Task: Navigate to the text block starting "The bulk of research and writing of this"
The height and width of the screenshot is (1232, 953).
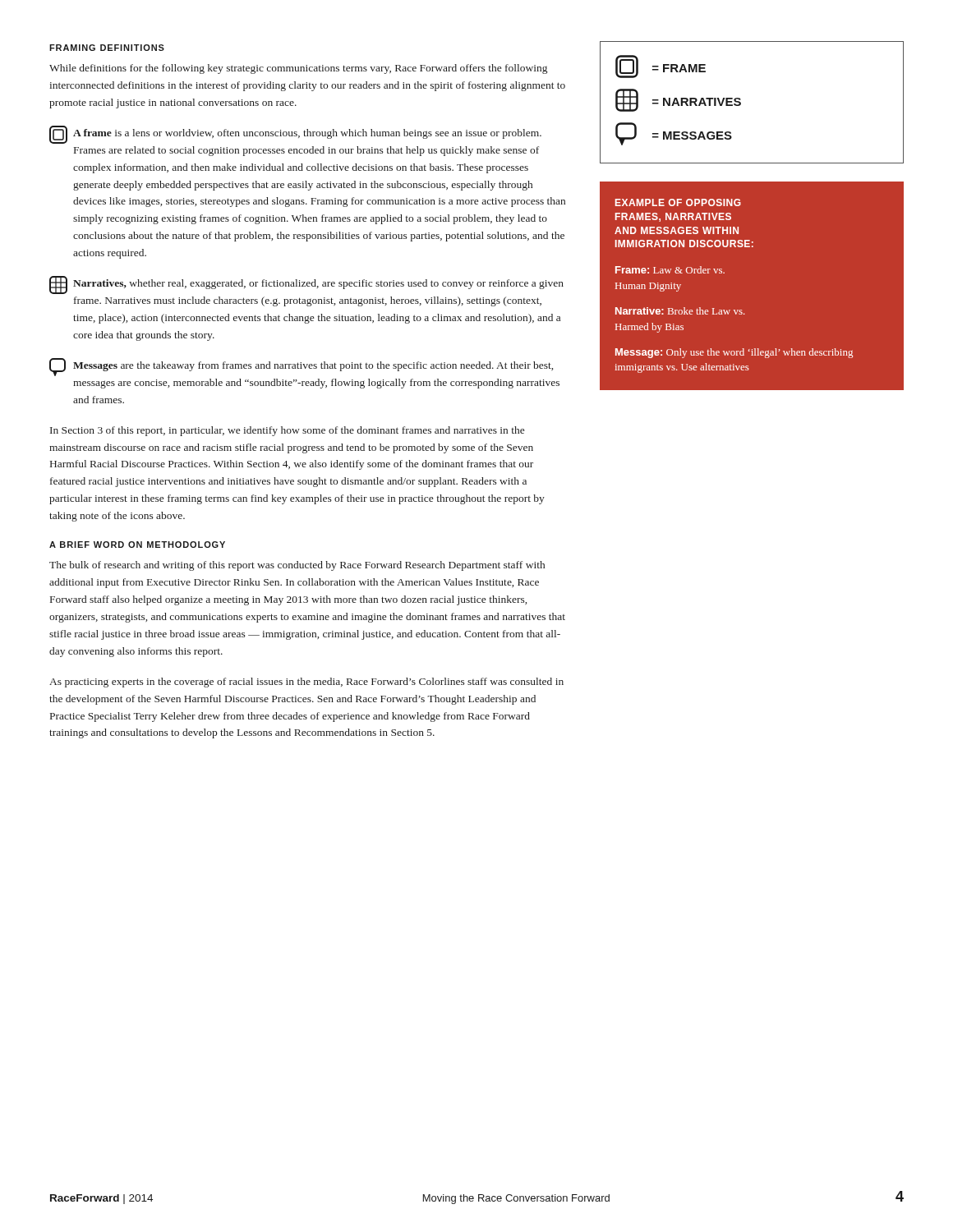Action: click(x=307, y=608)
